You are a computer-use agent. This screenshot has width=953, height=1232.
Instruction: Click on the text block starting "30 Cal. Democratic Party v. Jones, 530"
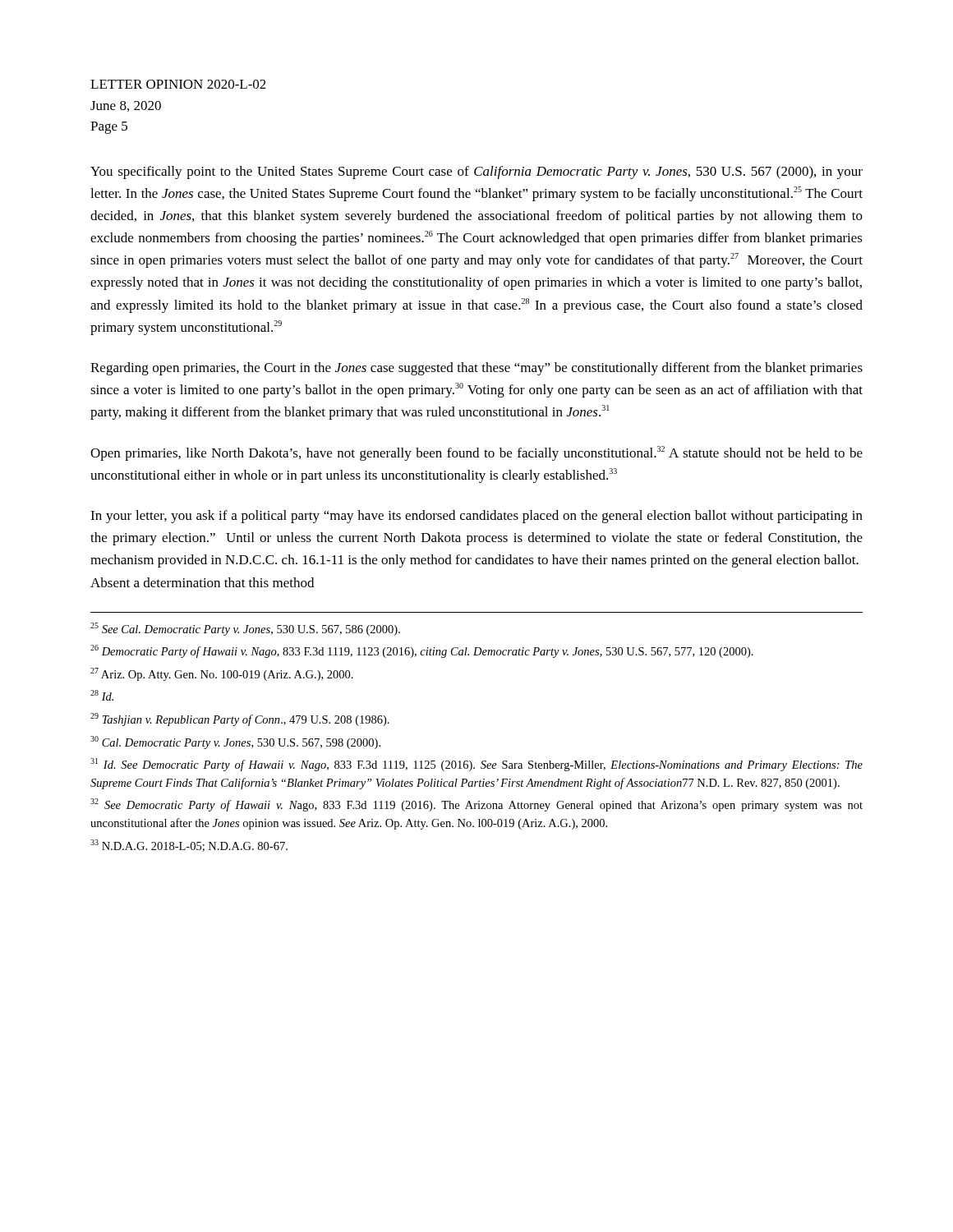(x=236, y=741)
